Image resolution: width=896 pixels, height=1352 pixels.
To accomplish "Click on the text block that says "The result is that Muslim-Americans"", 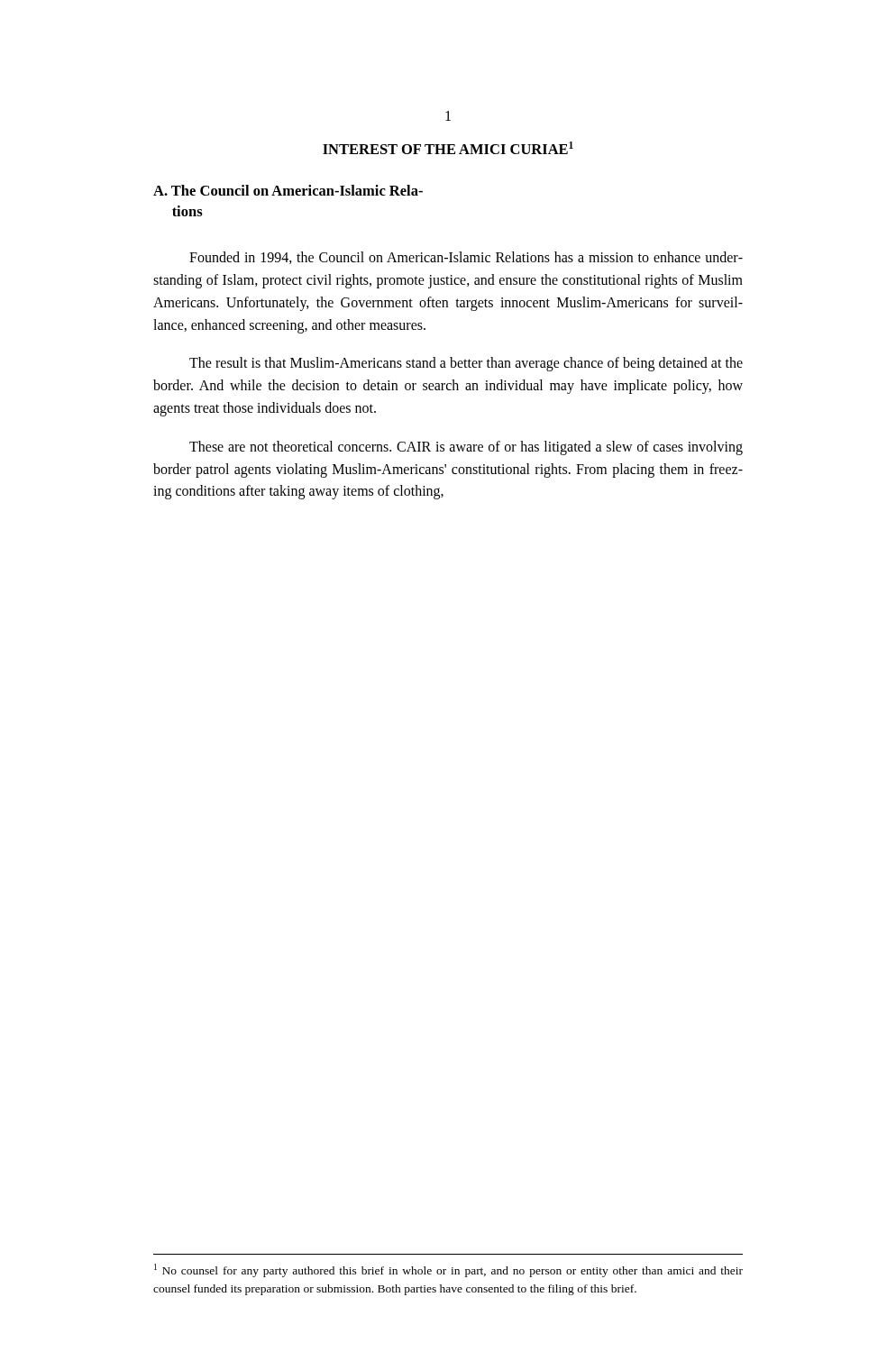I will click(448, 385).
